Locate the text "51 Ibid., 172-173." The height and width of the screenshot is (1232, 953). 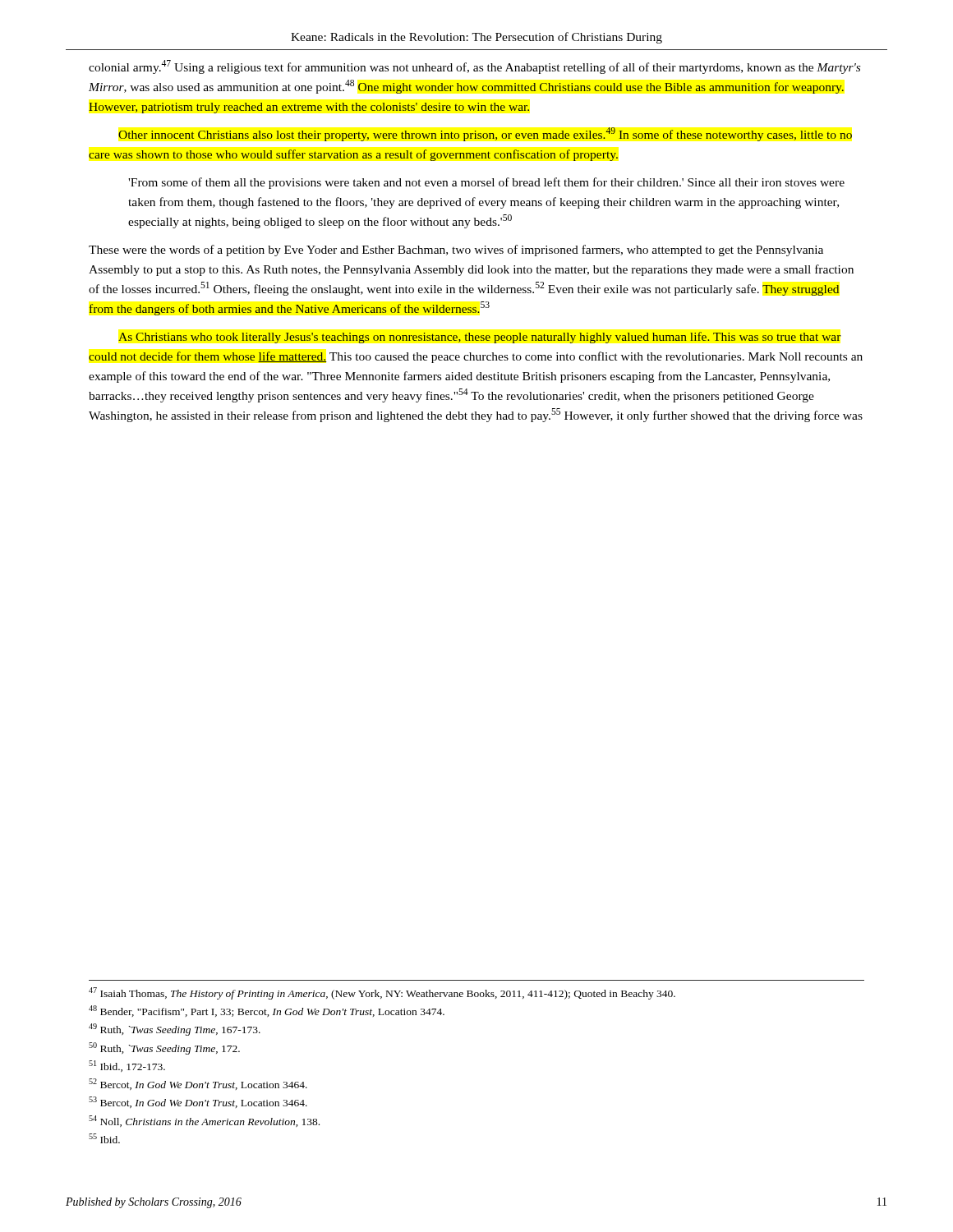(127, 1065)
